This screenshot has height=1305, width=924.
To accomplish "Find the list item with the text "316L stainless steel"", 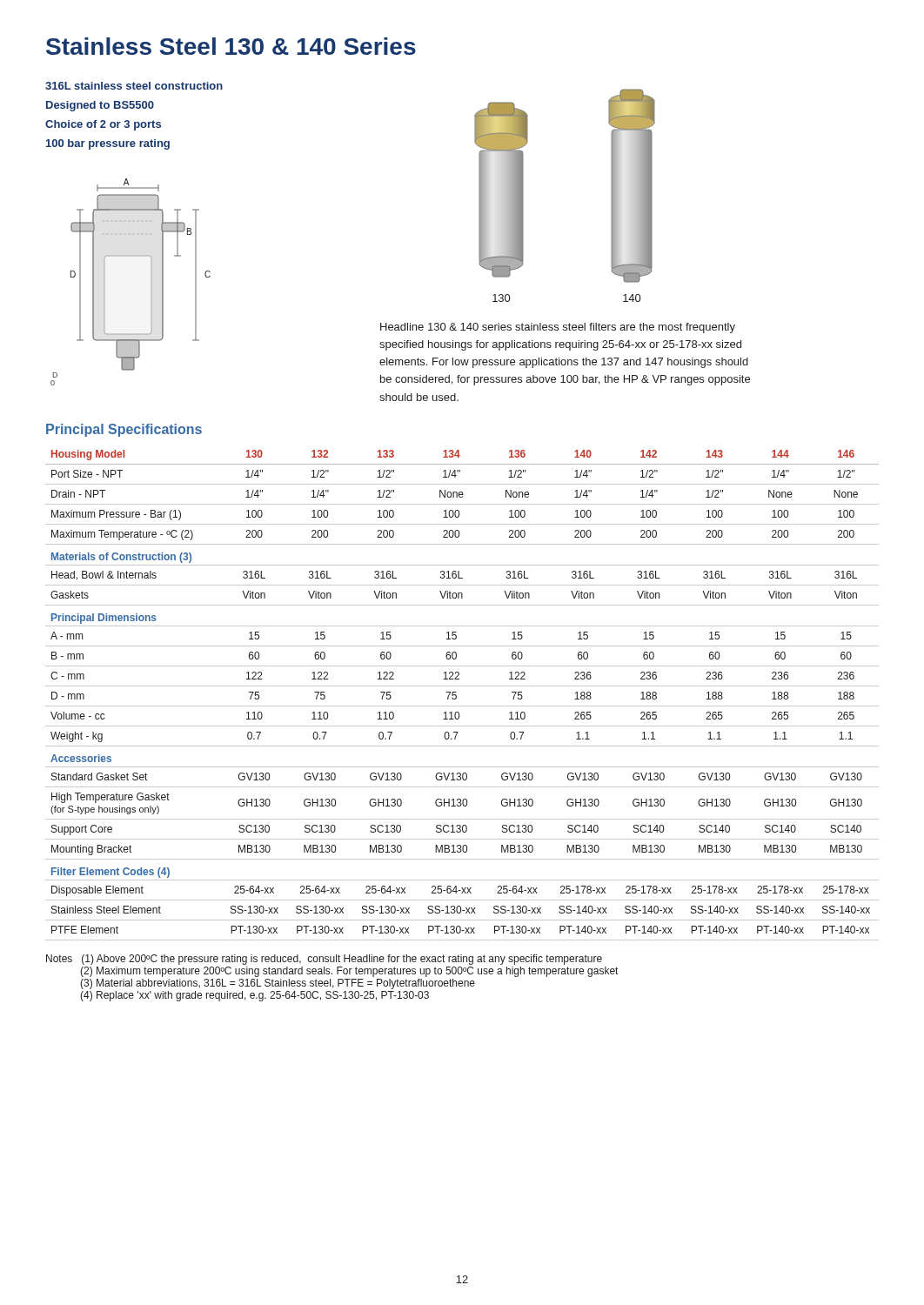I will tap(134, 86).
